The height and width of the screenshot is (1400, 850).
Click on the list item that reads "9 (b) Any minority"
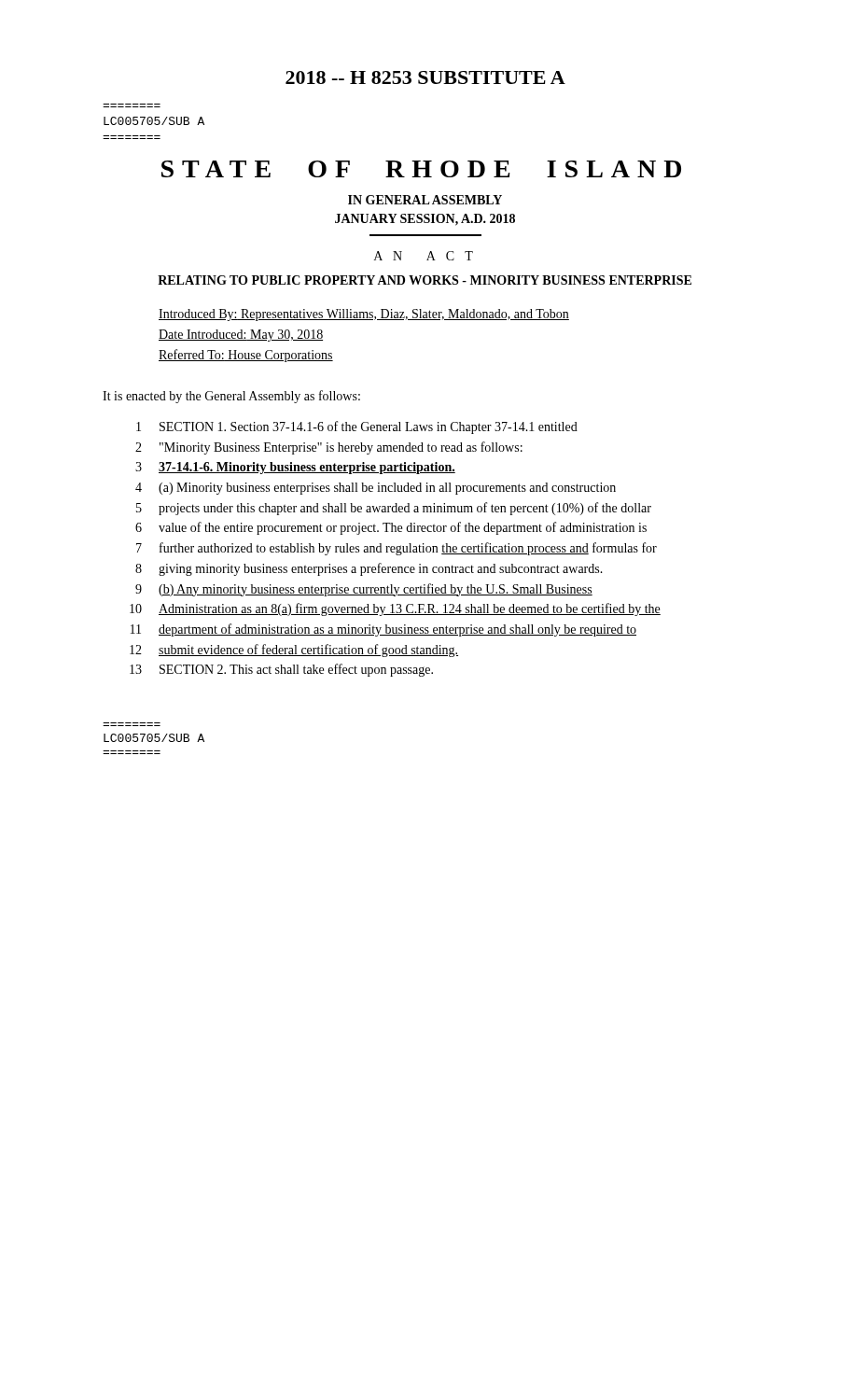pyautogui.click(x=425, y=589)
